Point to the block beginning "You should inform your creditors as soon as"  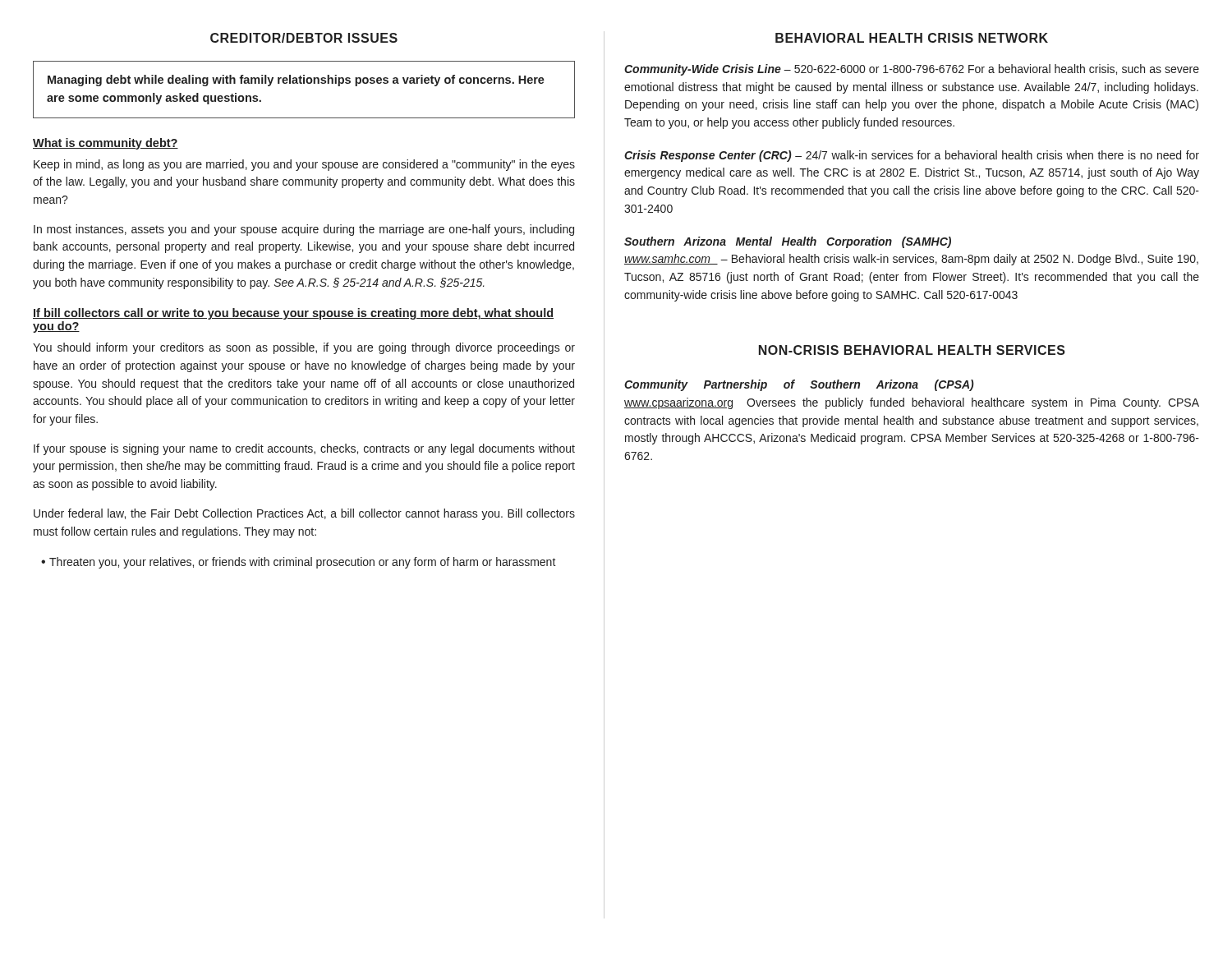coord(304,383)
